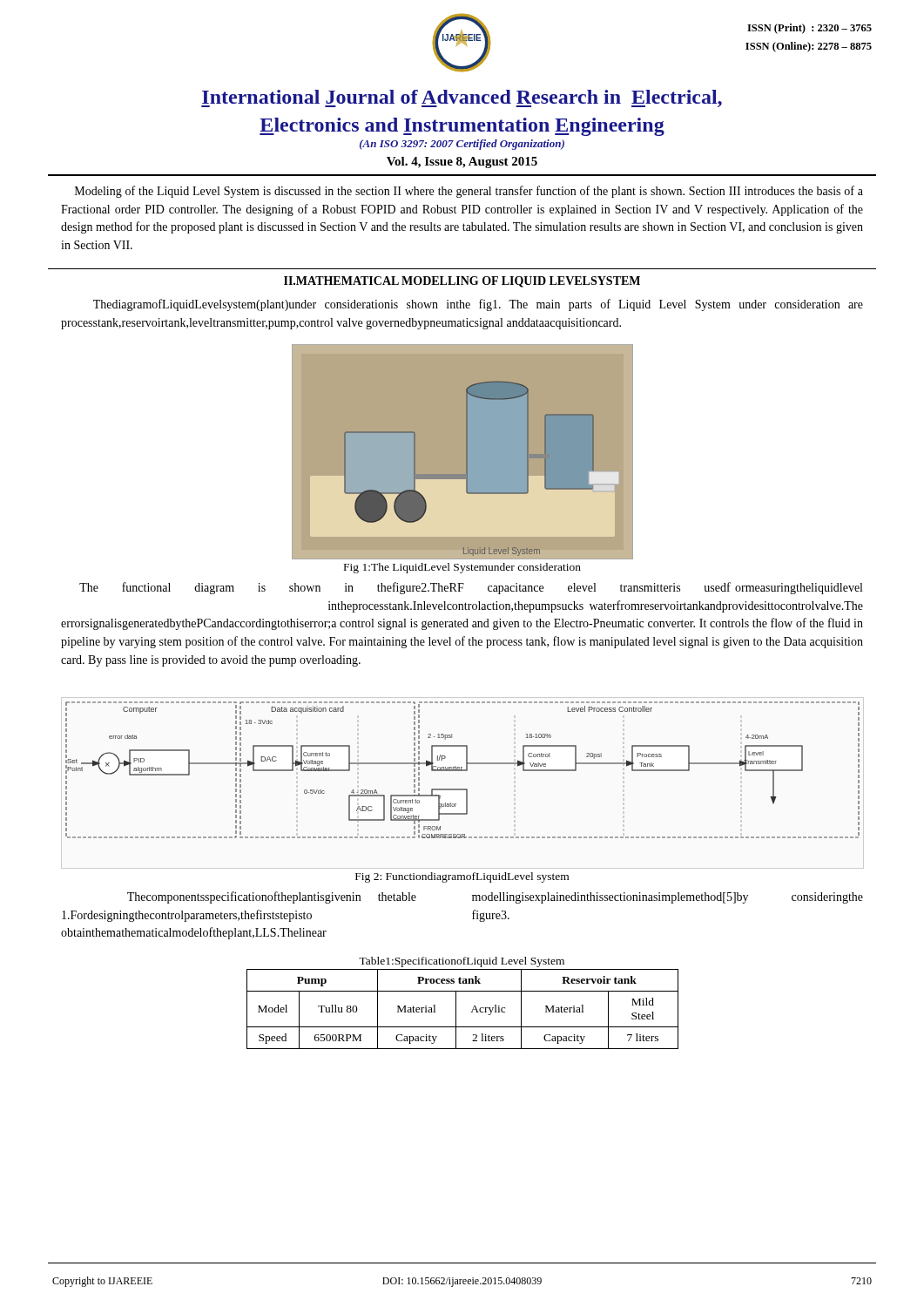Point to the text block starting "Table1:SpecificationofLiquid Level System"

(x=462, y=961)
